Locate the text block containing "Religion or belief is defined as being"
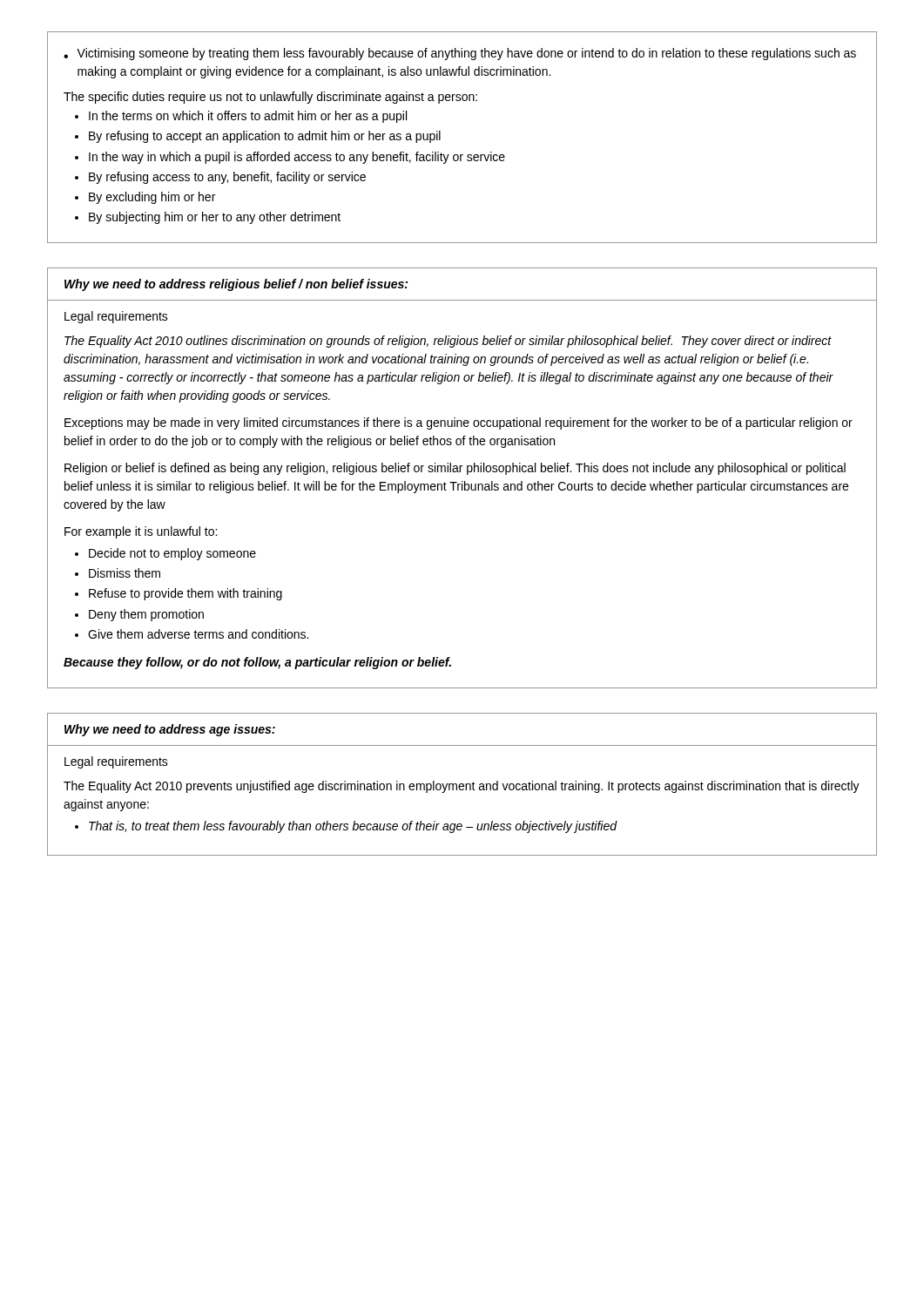The height and width of the screenshot is (1307, 924). 456,486
